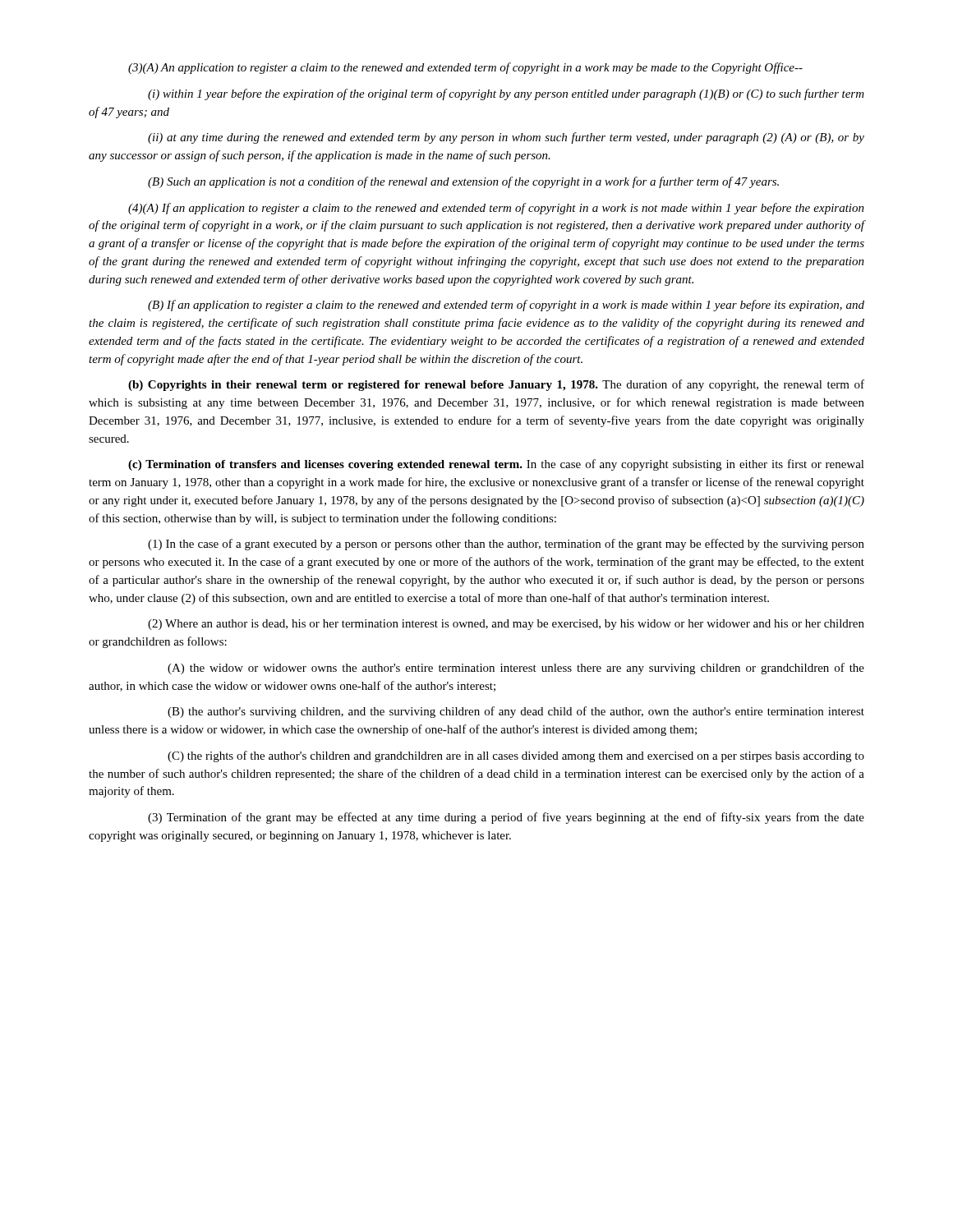Locate the text block containing "(c) Termination of transfers and licenses covering"
Screen dimensions: 1232x953
(476, 491)
